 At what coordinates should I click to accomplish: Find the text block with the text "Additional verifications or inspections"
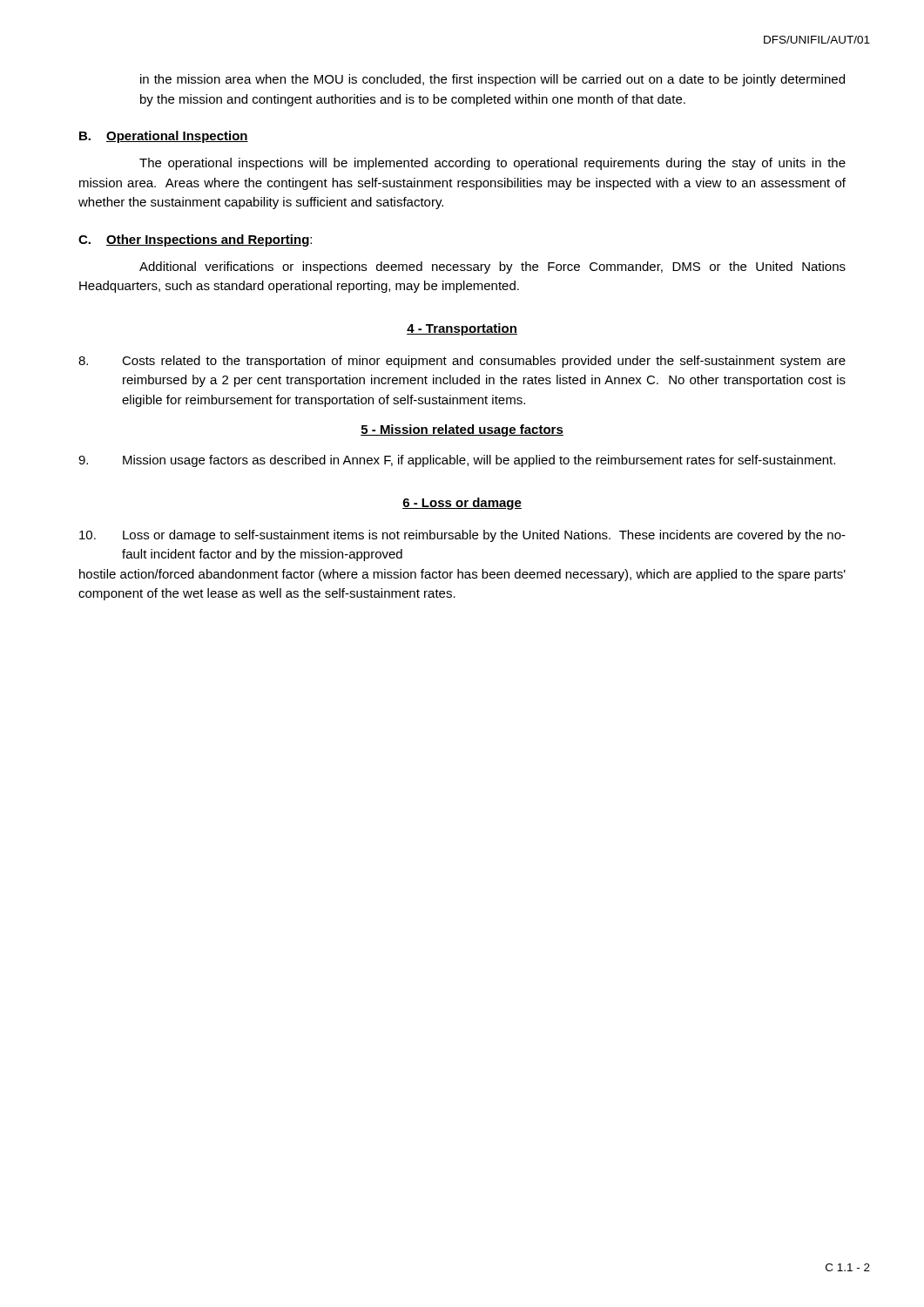(x=462, y=276)
